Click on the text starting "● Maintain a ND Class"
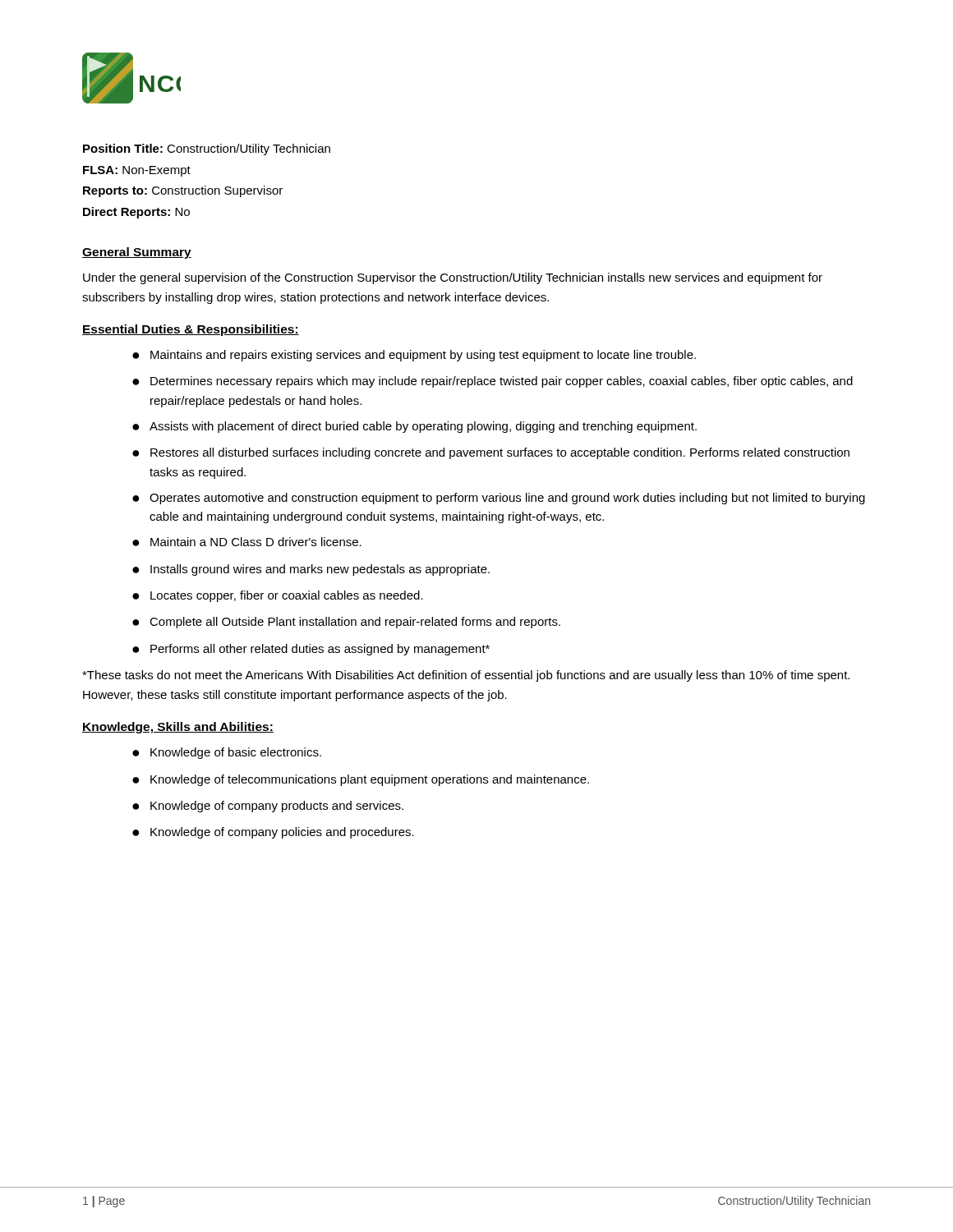The width and height of the screenshot is (953, 1232). (x=247, y=542)
